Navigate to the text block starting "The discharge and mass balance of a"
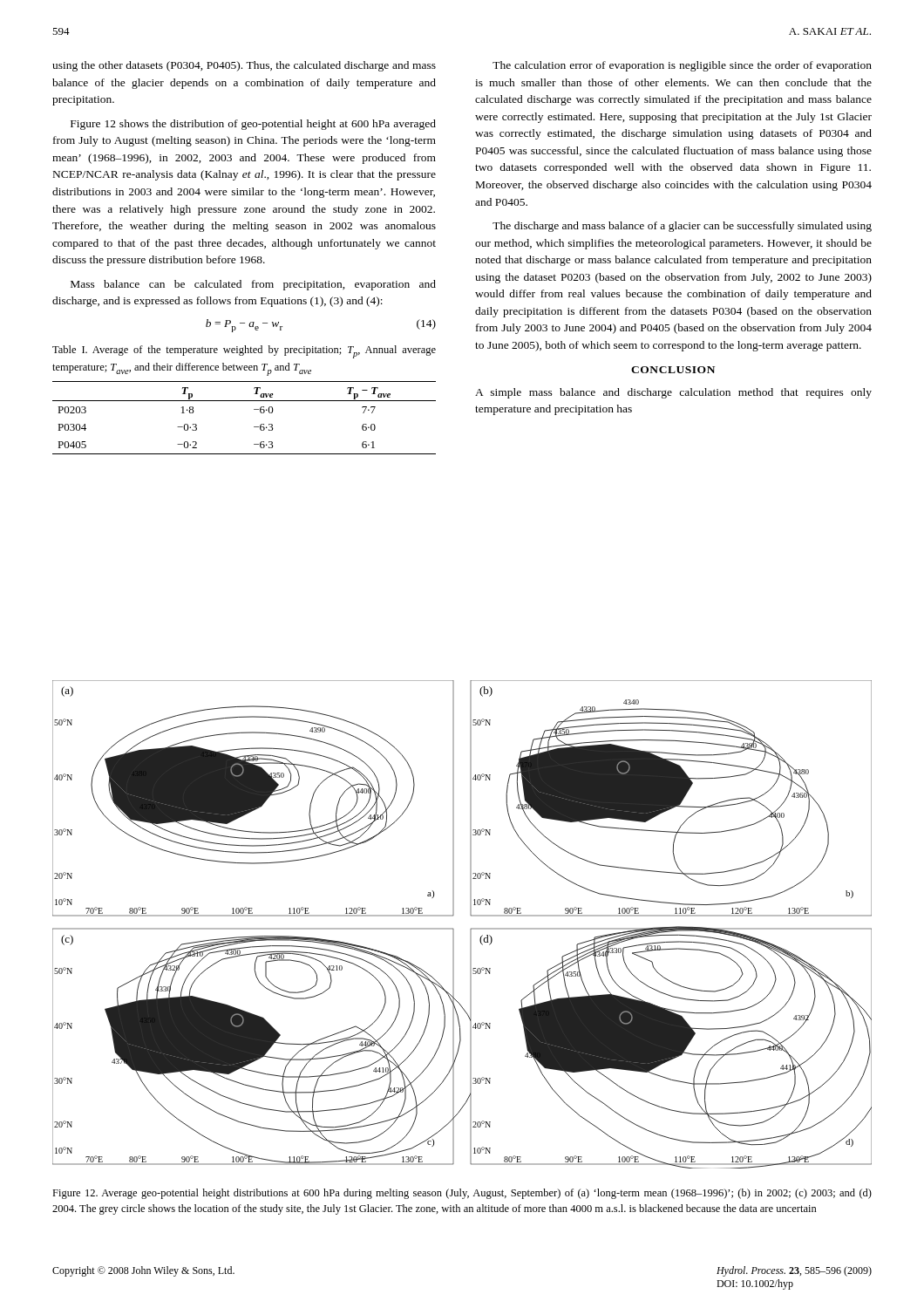This screenshot has height=1308, width=924. tap(673, 285)
